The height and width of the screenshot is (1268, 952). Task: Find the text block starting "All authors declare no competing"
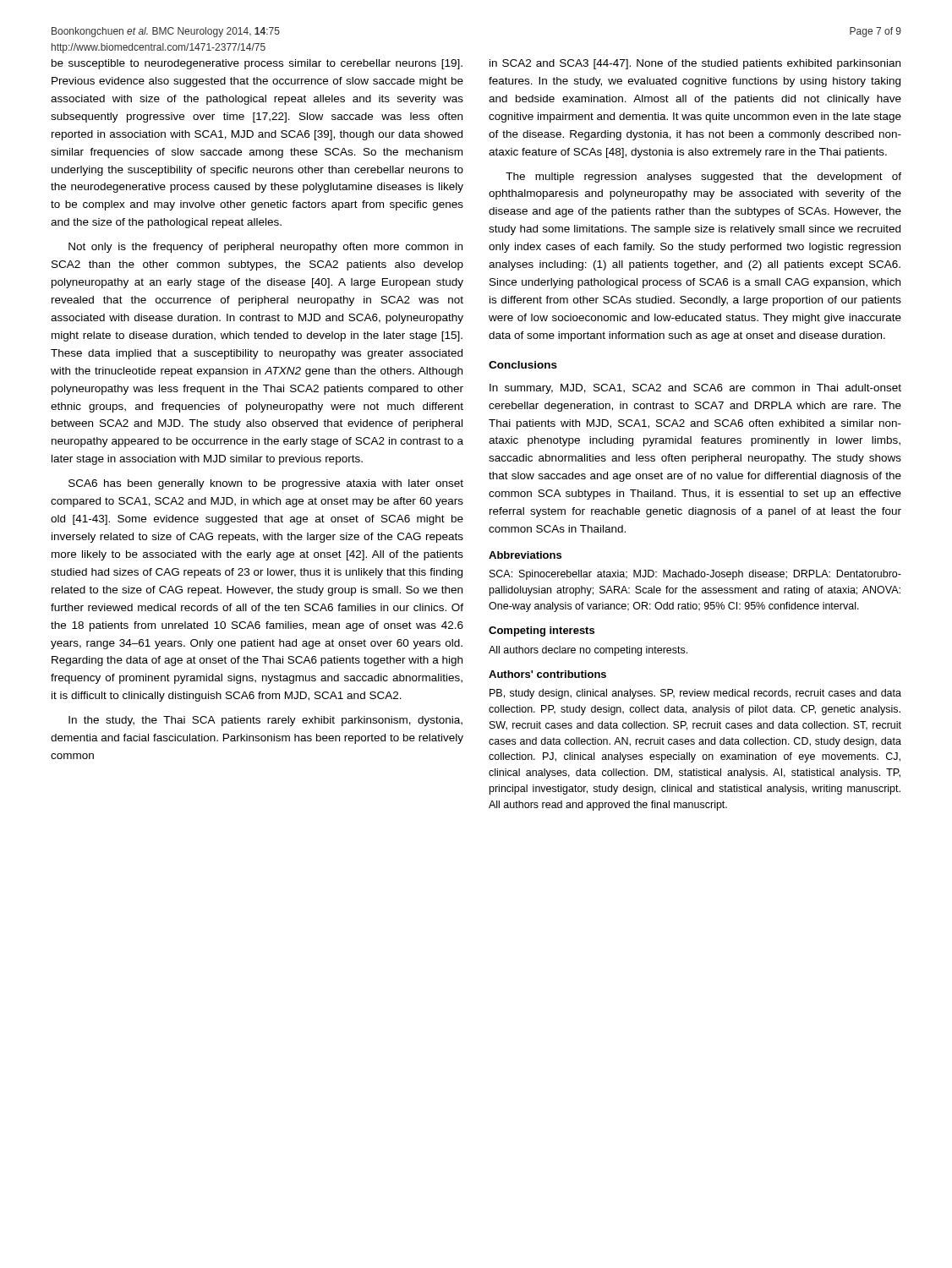coord(589,650)
